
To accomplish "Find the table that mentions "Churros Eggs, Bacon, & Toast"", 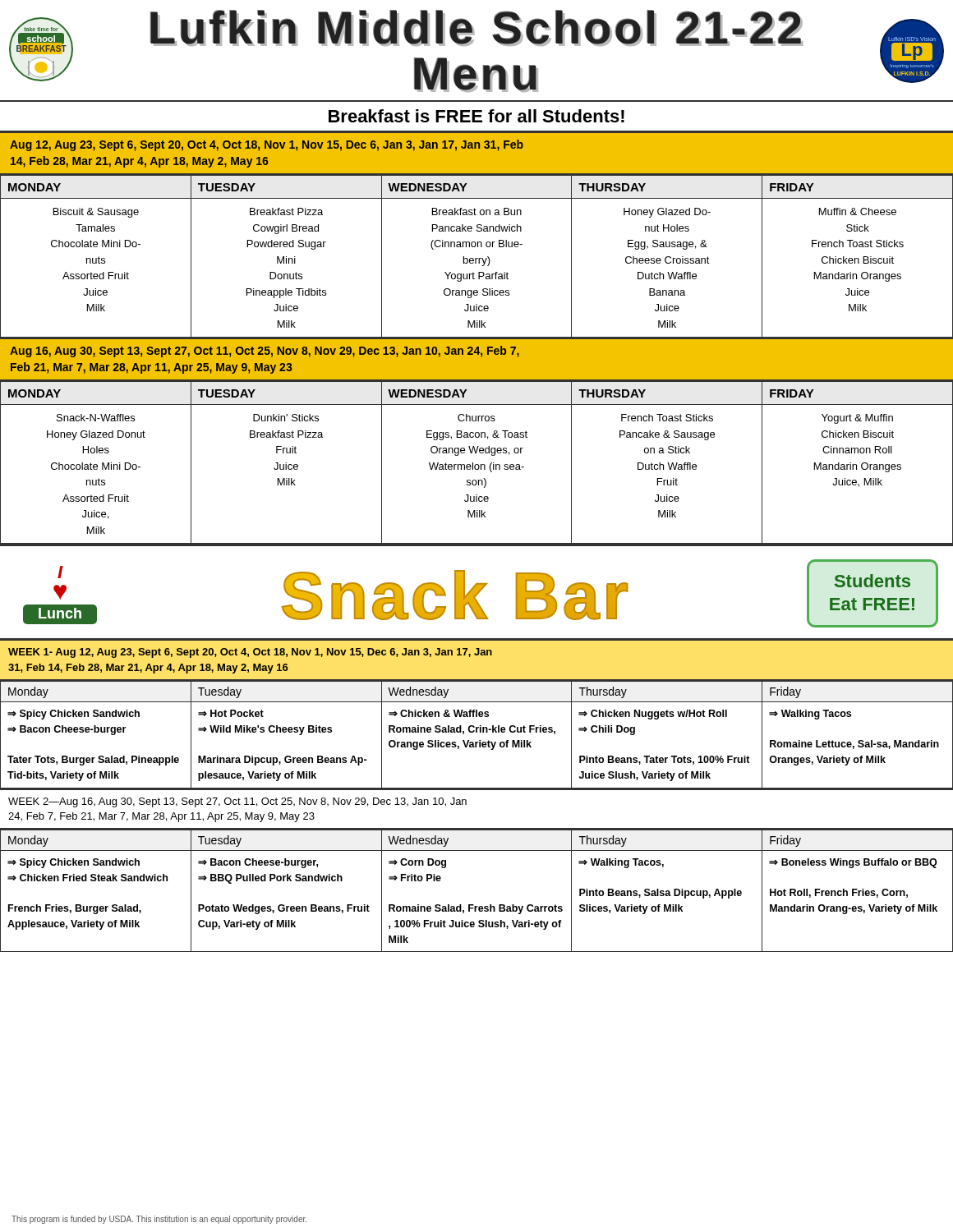I will 476,463.
